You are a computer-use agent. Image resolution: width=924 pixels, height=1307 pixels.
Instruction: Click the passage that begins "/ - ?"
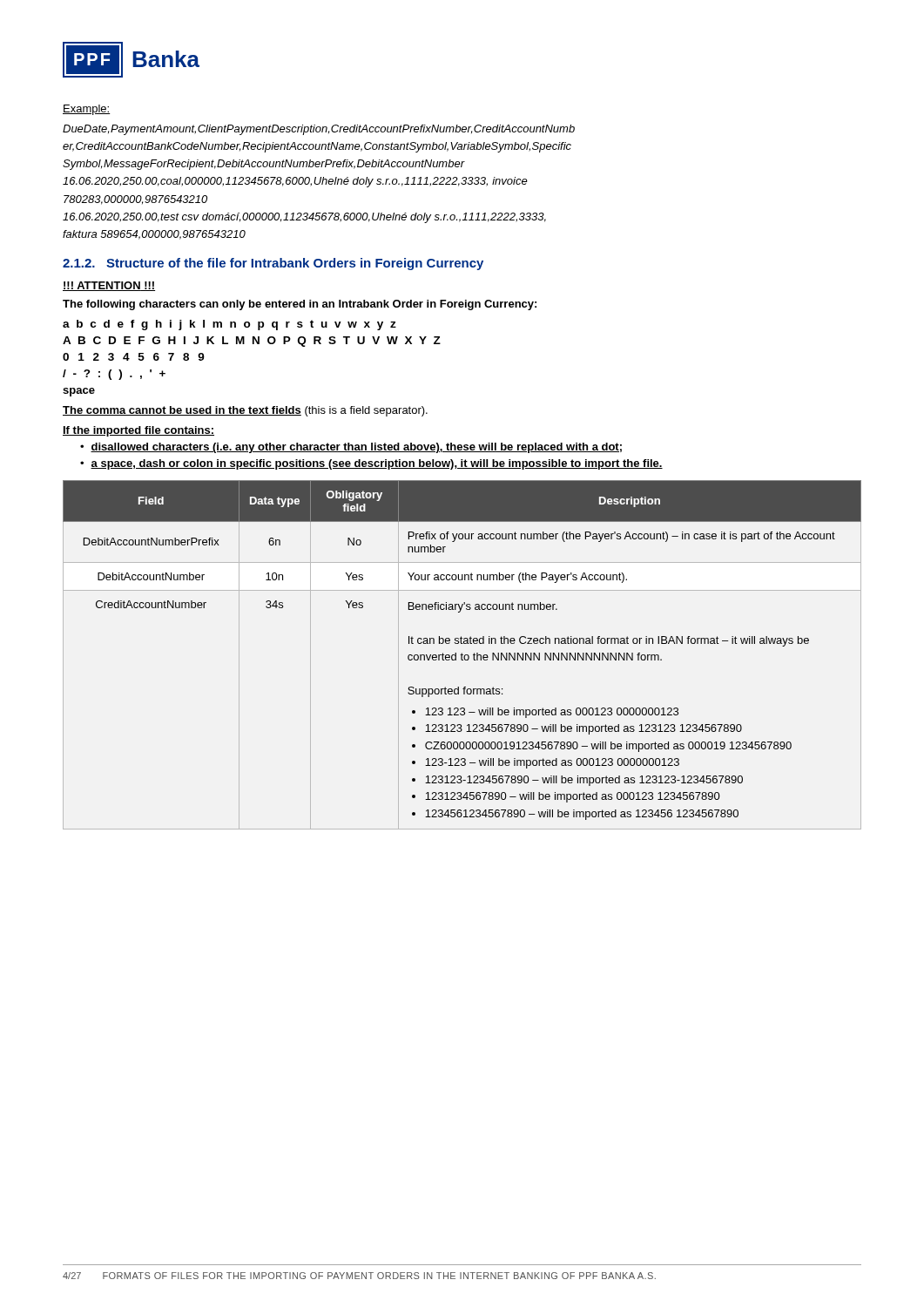[115, 373]
